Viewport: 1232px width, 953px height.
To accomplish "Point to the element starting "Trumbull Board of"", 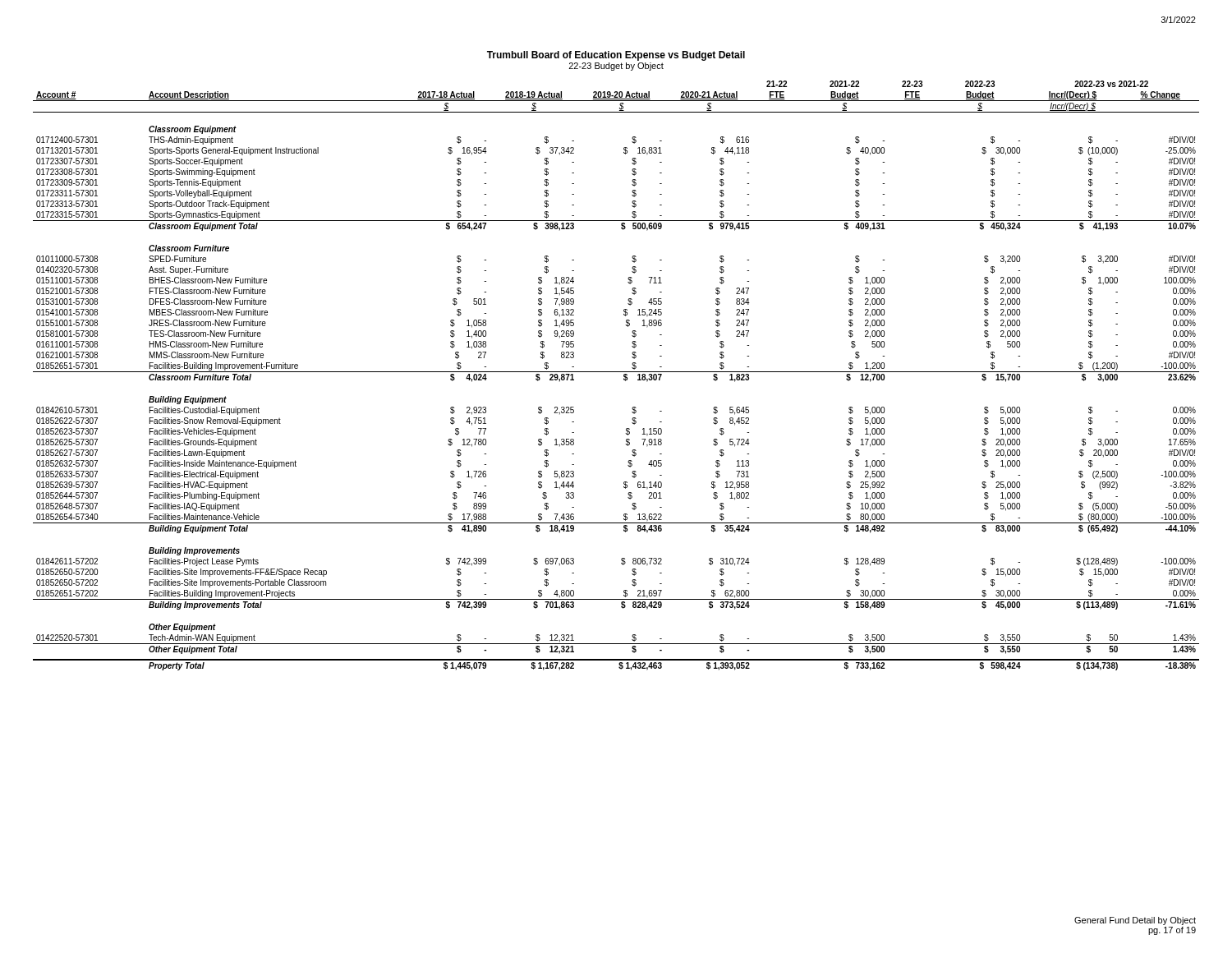I will pos(616,55).
